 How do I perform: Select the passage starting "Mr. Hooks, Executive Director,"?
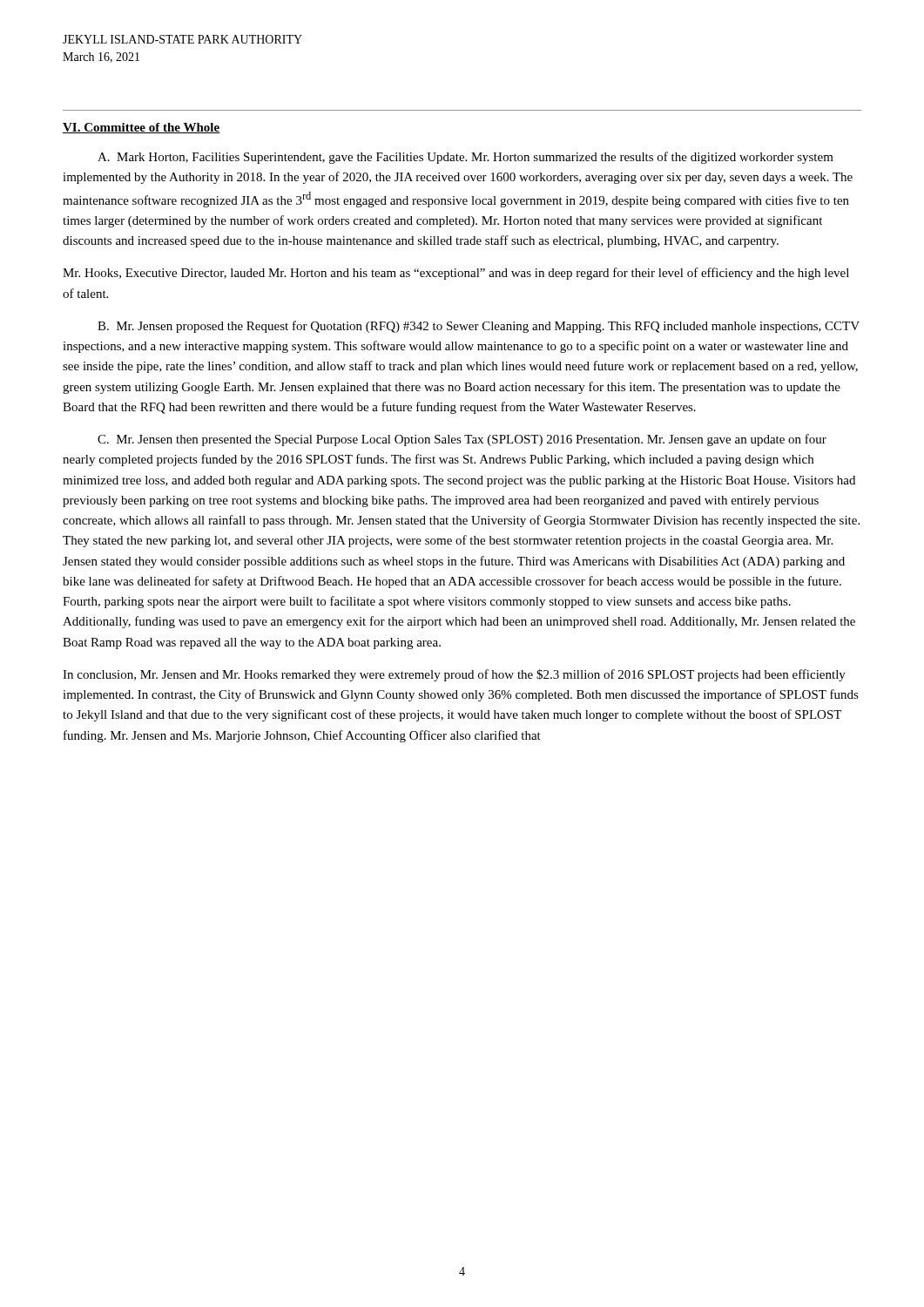462,284
